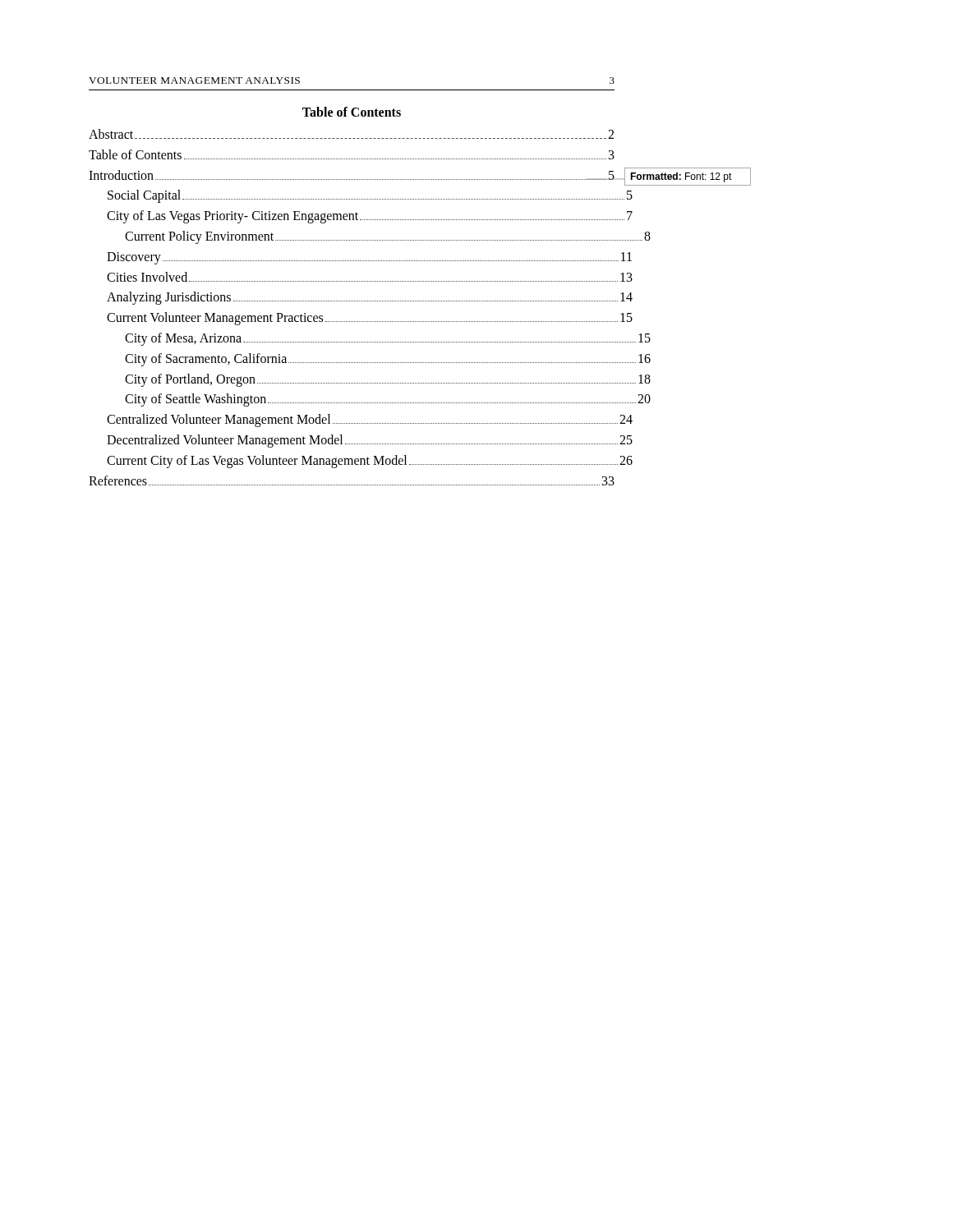
Task: Find the block on this page that starts "City of Las Vegas Priority- Citizen Engagement"
Action: [x=370, y=217]
